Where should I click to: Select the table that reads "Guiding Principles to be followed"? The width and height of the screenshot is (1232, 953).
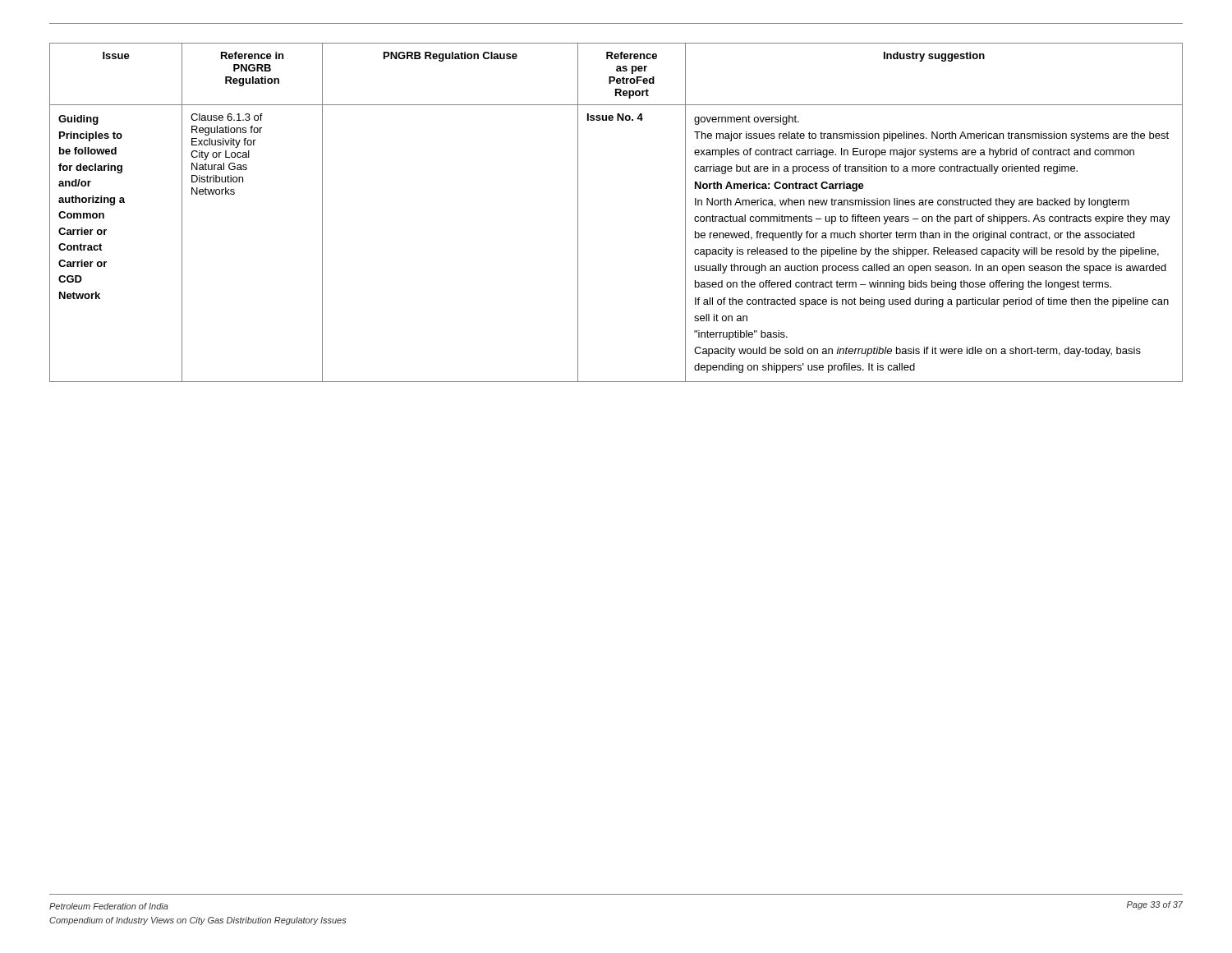[x=616, y=212]
